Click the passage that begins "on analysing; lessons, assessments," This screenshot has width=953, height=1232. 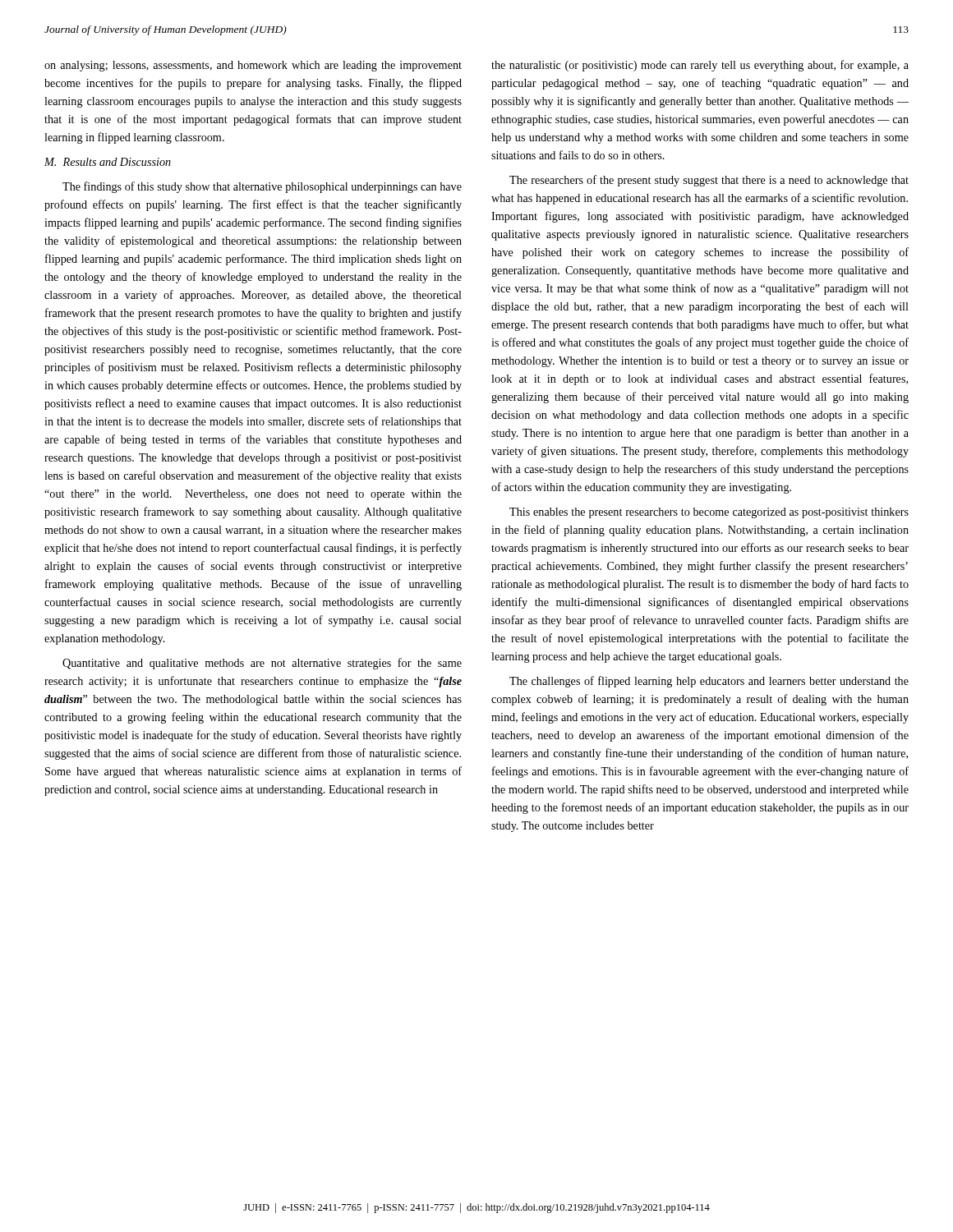(x=253, y=101)
